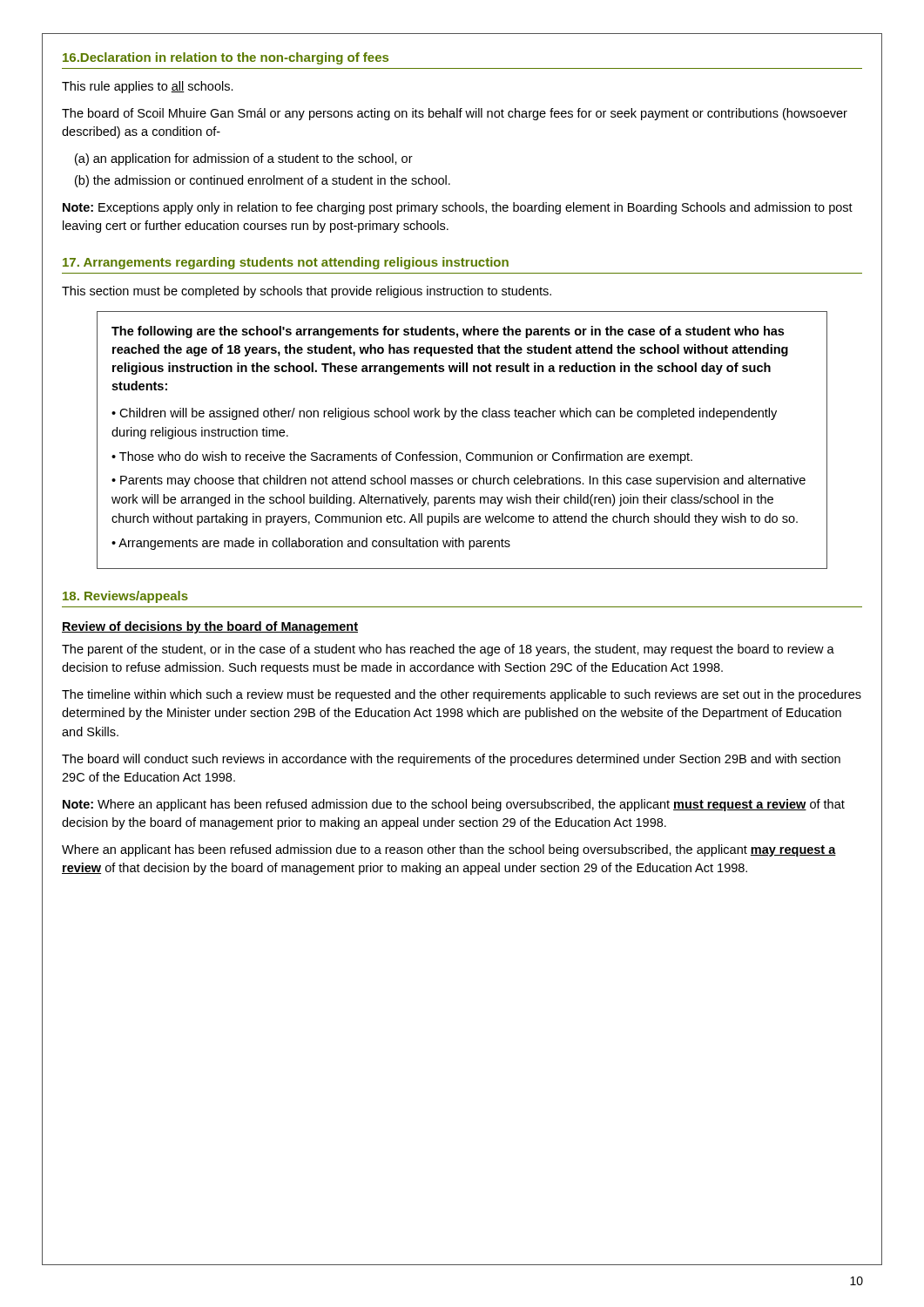Locate the block of text that opens with "Note: Where an applicant has been"

coord(453,813)
